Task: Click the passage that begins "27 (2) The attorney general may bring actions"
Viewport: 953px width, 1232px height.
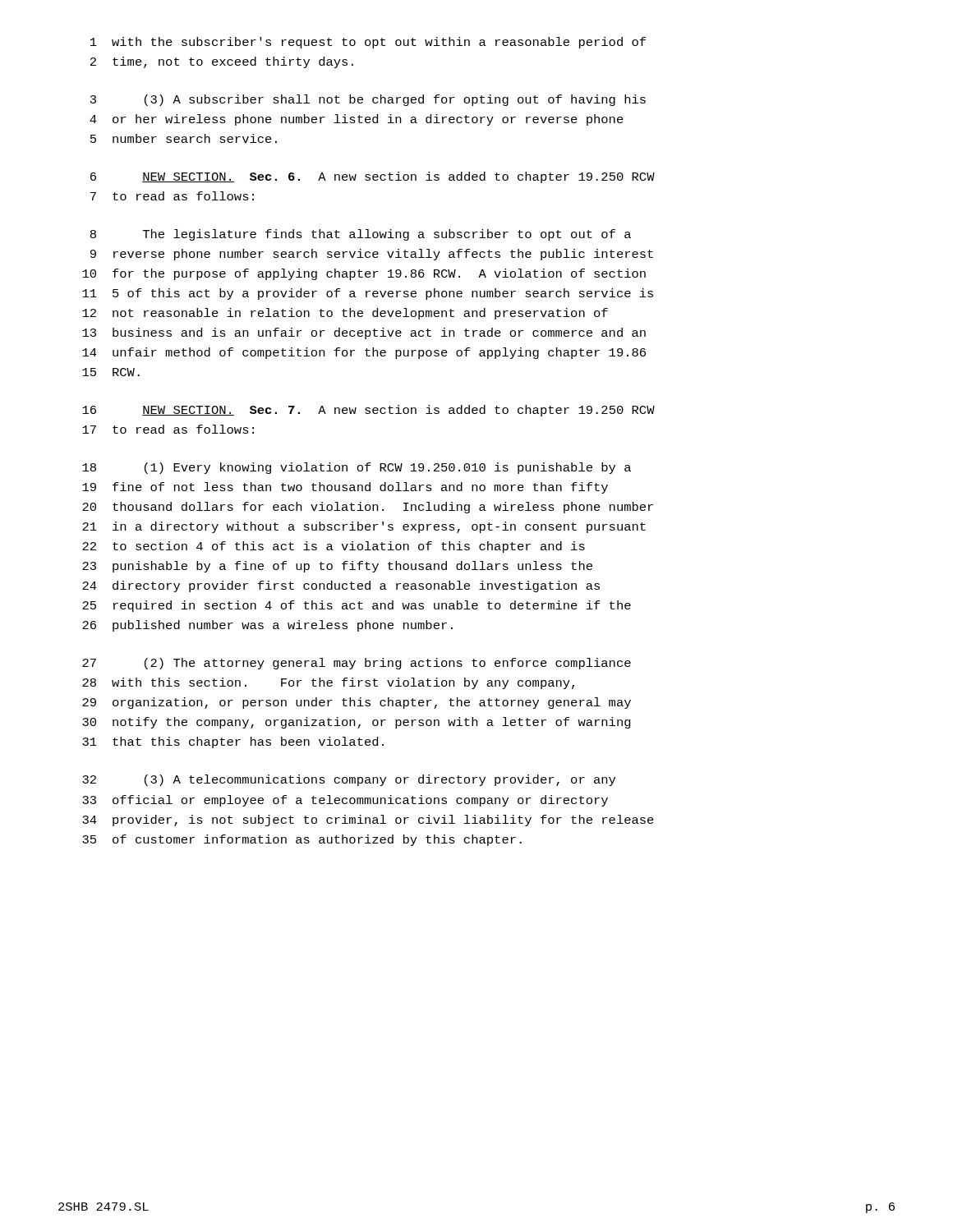Action: click(476, 664)
